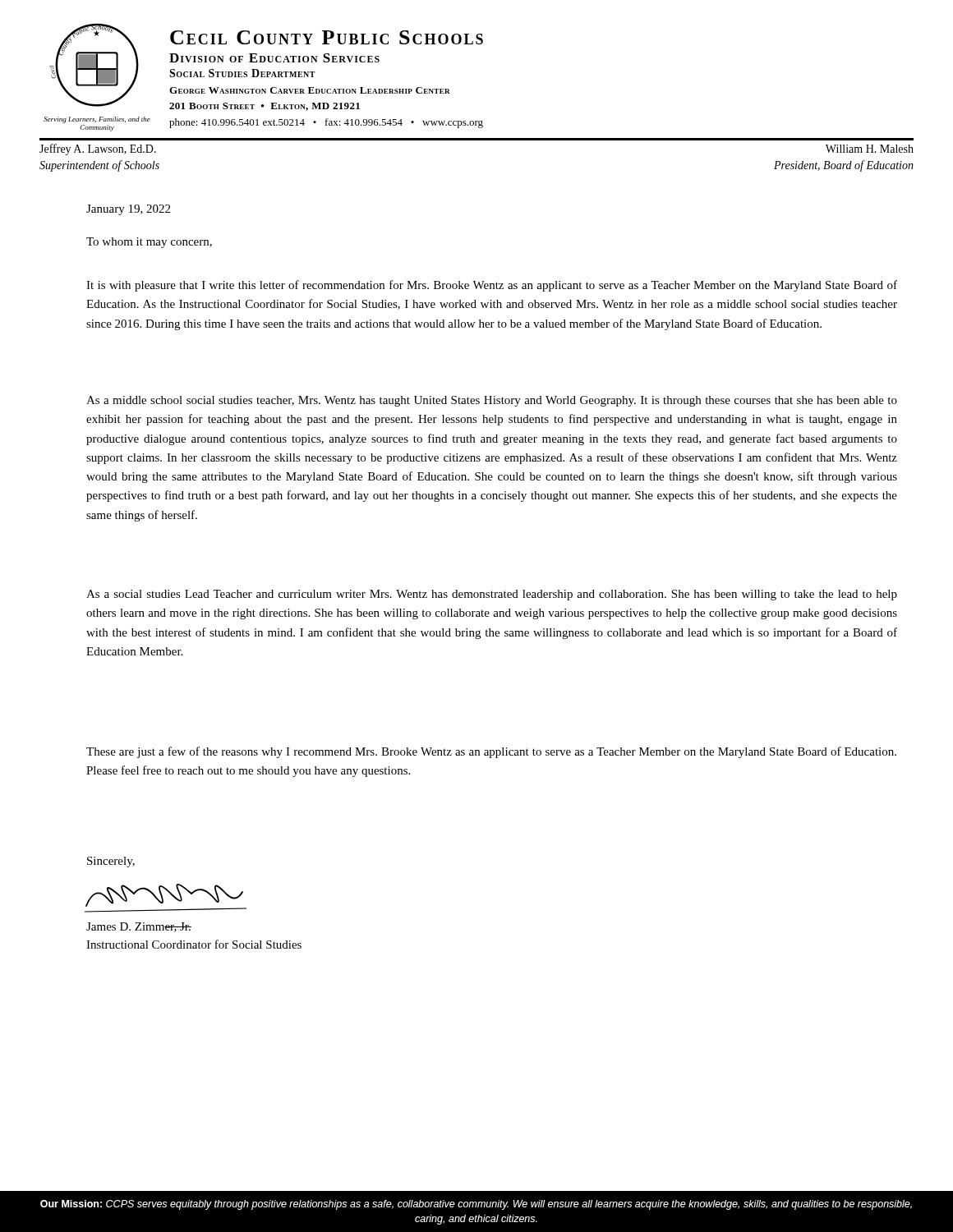Find "Instructional Coordinator for Social Studies" on this page
Image resolution: width=953 pixels, height=1232 pixels.
[x=194, y=945]
